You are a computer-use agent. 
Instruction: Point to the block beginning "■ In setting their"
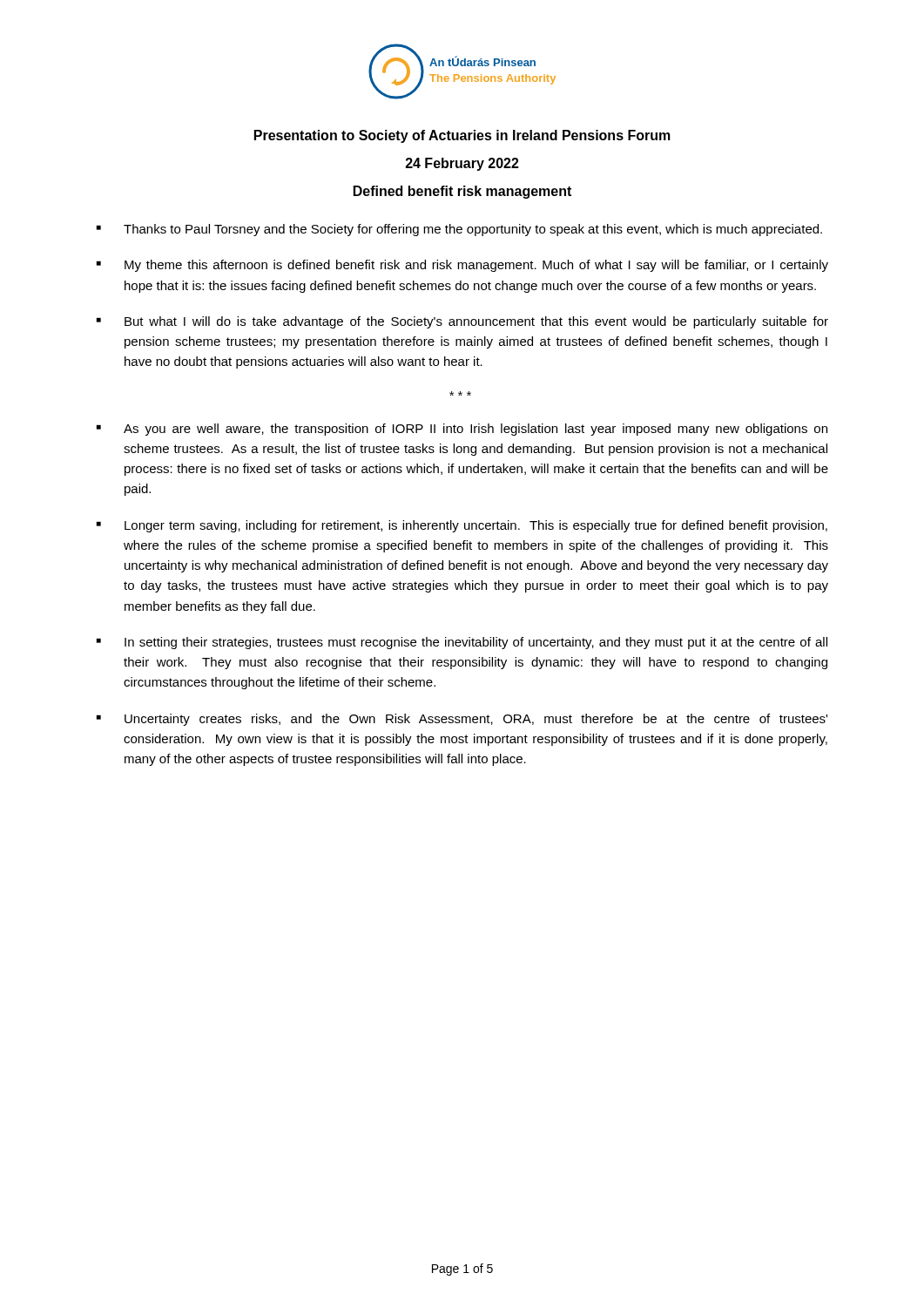[462, 662]
